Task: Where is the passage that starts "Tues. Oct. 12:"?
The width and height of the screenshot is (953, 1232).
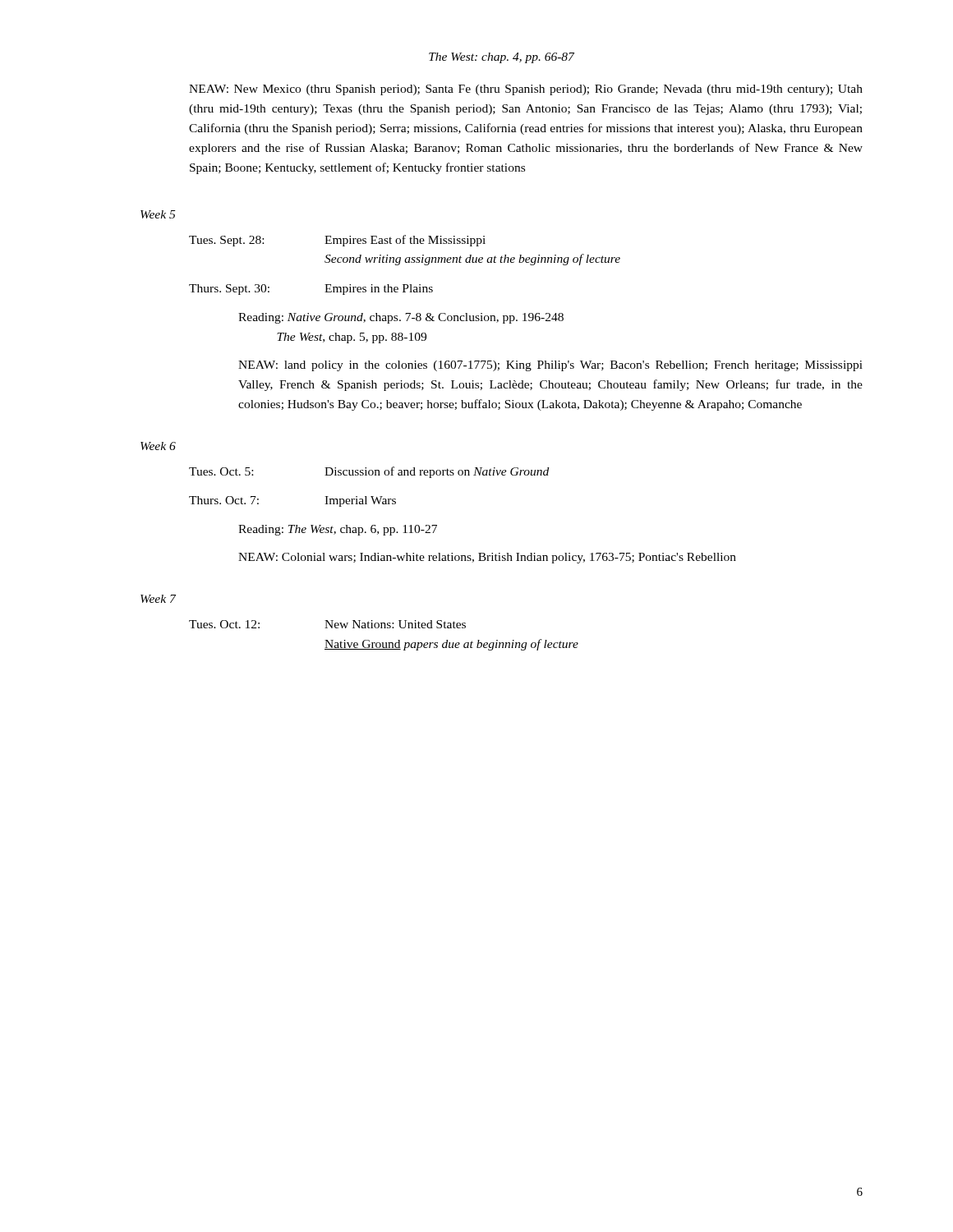Action: click(x=526, y=634)
